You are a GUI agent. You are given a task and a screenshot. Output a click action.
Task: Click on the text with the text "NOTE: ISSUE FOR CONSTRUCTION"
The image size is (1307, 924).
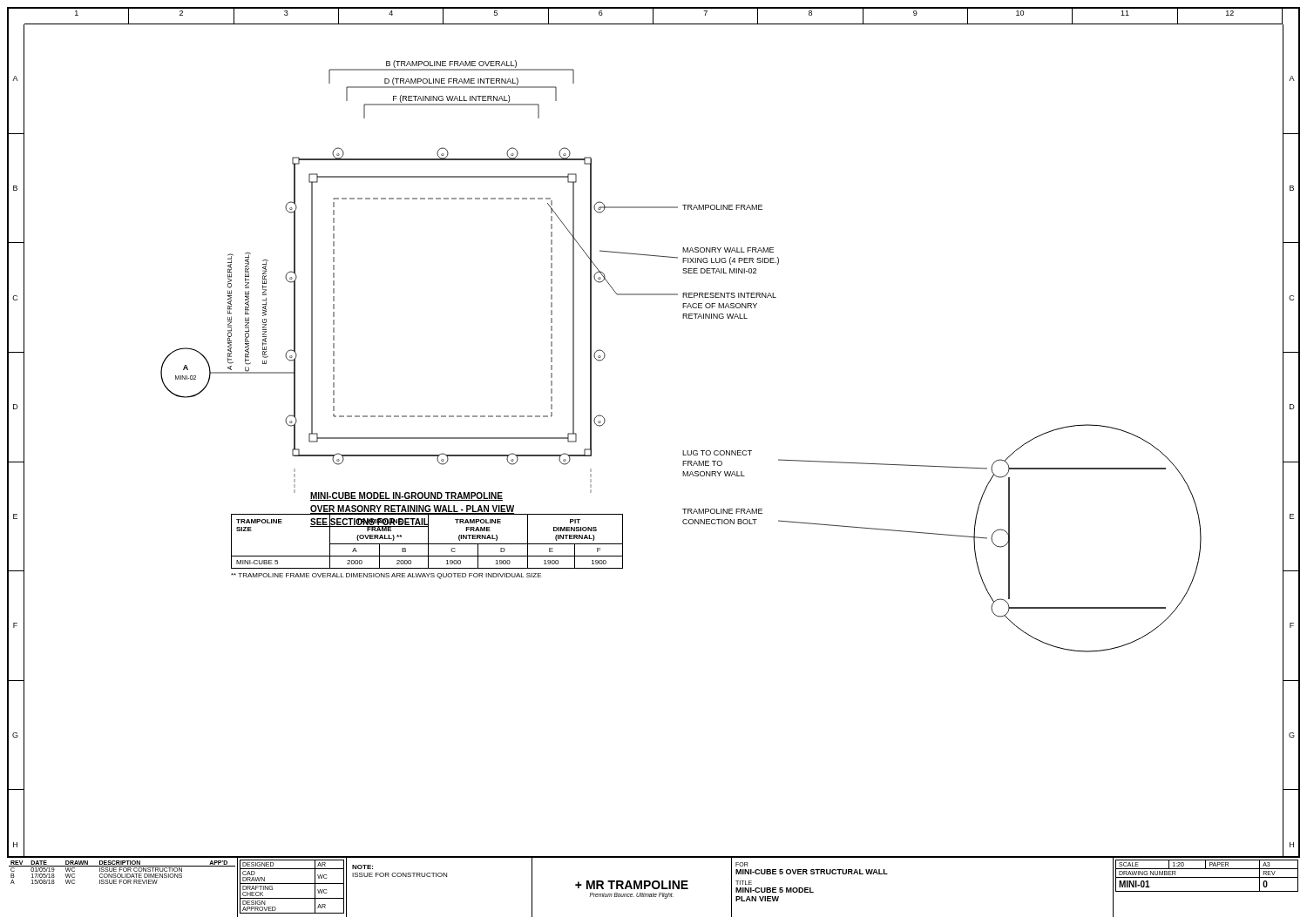tap(400, 871)
